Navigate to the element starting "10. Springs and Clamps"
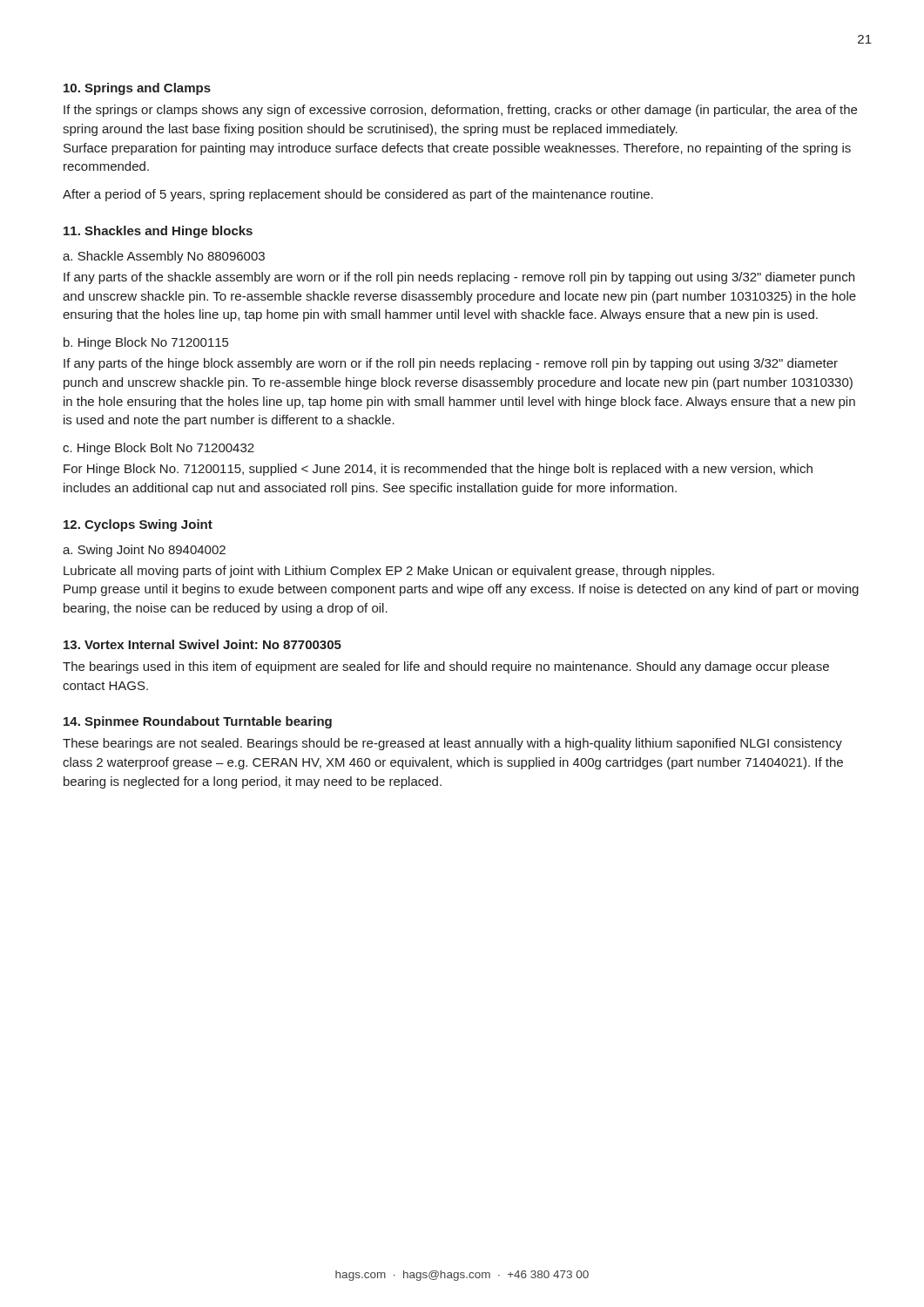 [x=137, y=88]
